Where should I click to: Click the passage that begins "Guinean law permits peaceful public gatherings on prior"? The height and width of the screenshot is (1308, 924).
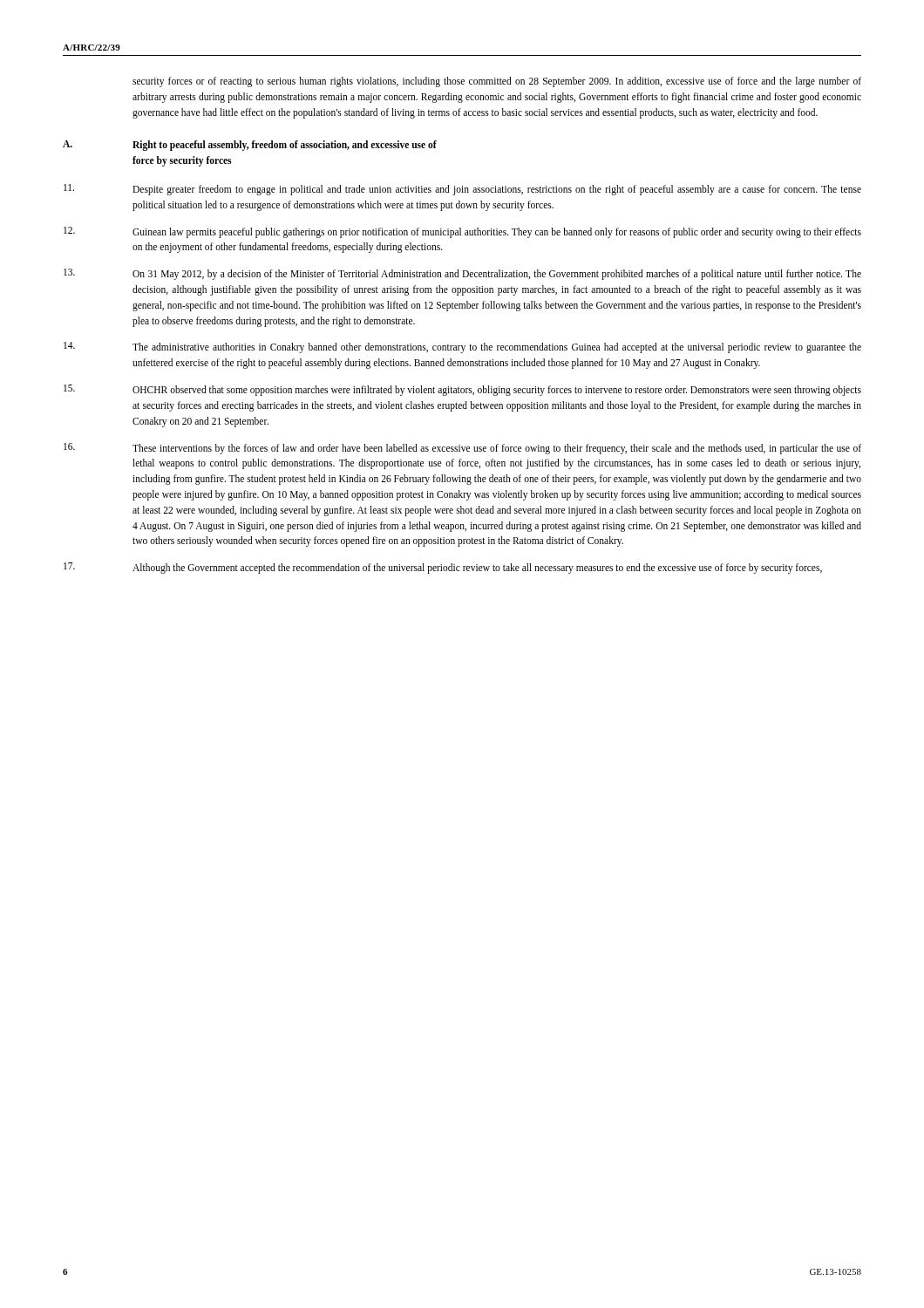(x=462, y=240)
